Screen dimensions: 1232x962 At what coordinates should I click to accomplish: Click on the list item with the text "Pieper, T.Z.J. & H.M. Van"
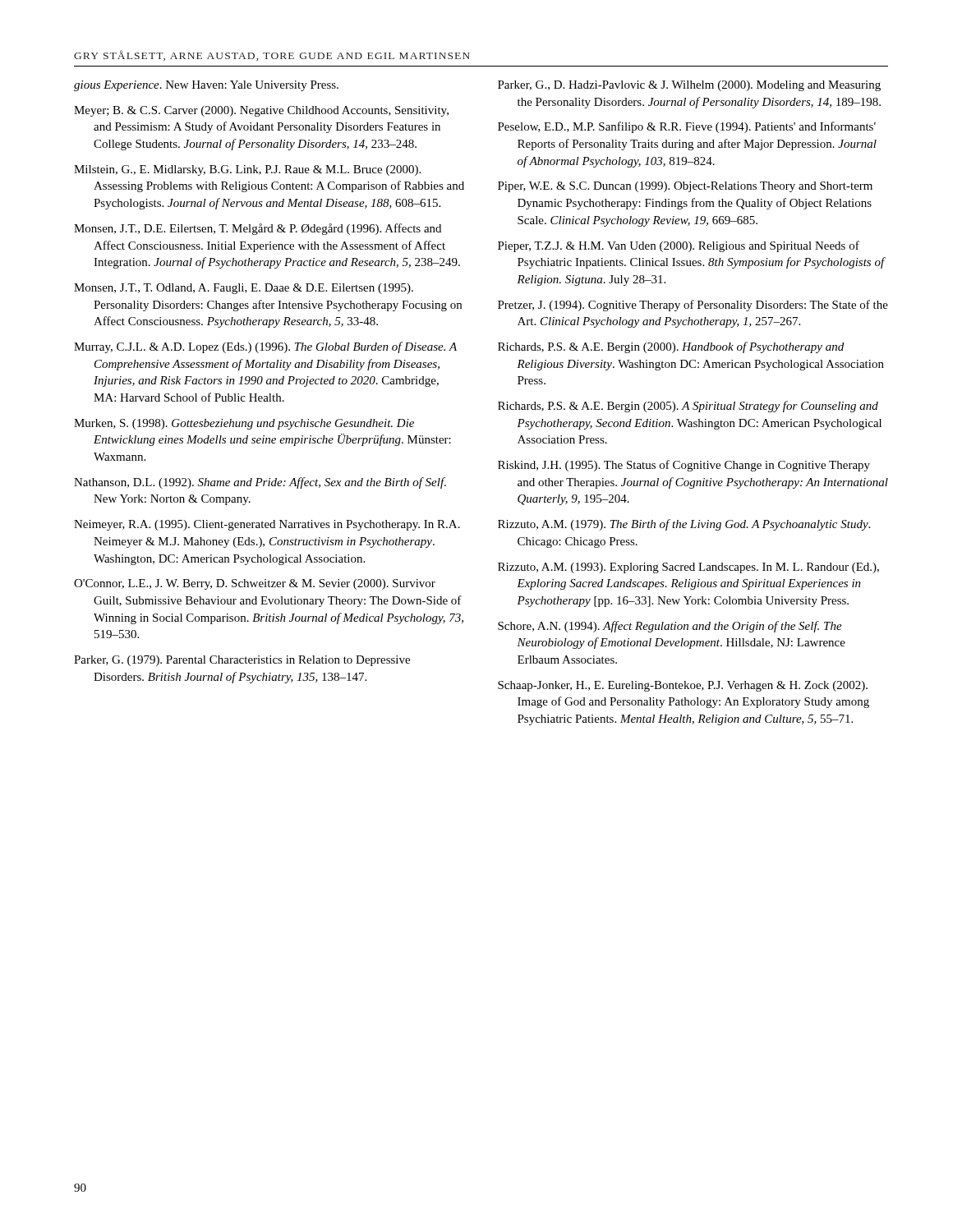pyautogui.click(x=691, y=262)
